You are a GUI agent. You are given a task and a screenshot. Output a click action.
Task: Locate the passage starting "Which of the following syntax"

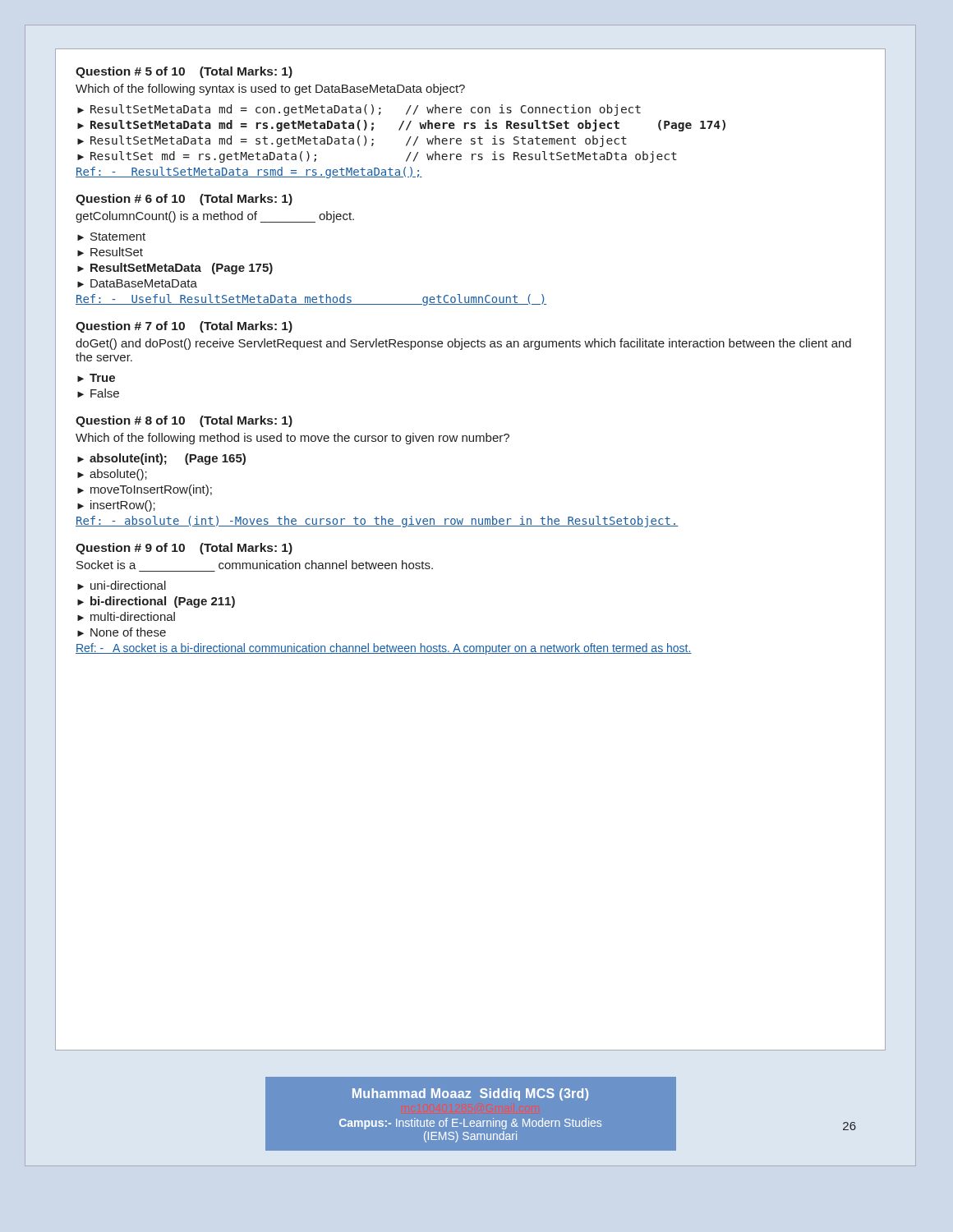pyautogui.click(x=270, y=88)
